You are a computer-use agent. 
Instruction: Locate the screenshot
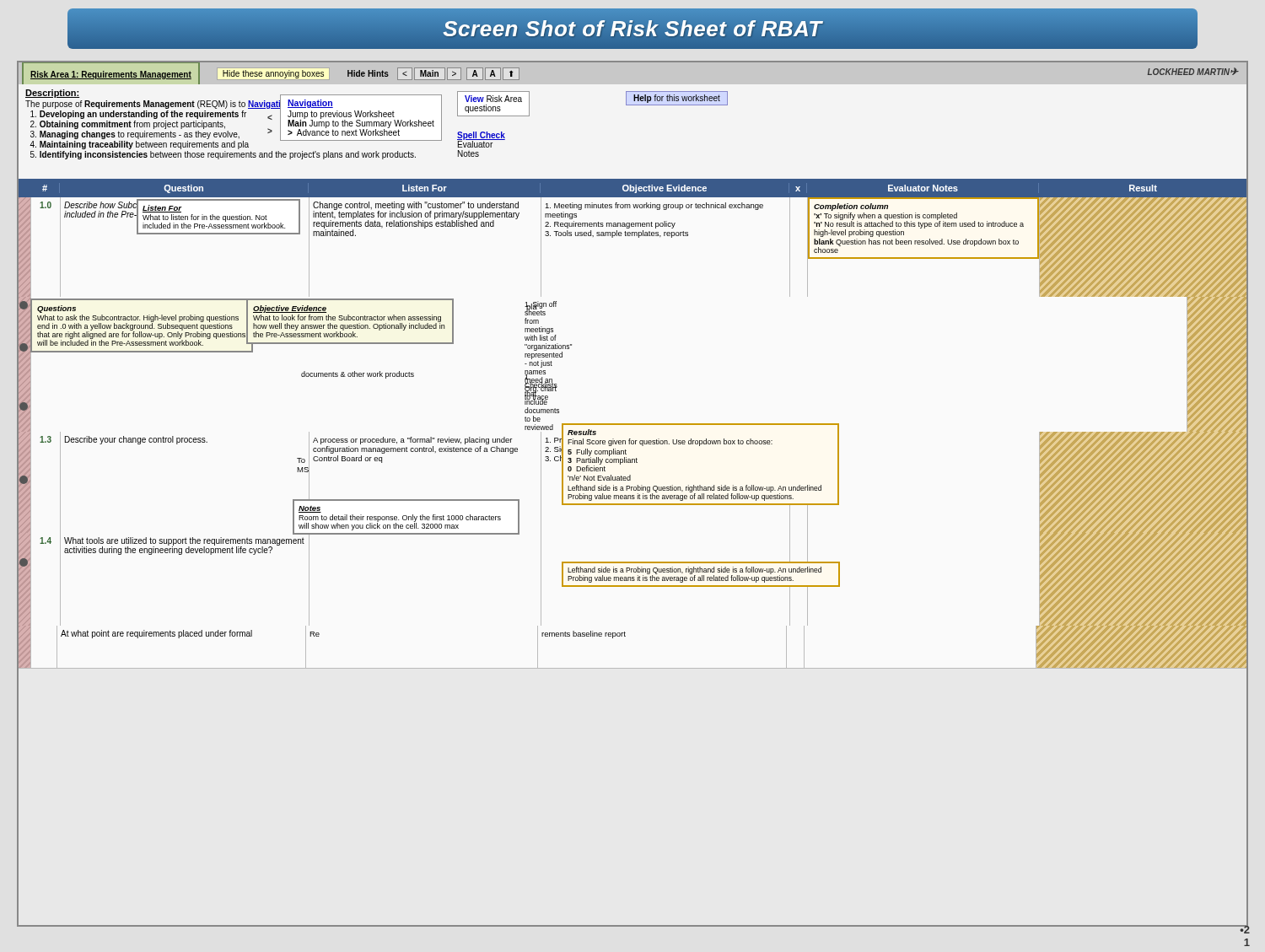[x=632, y=494]
